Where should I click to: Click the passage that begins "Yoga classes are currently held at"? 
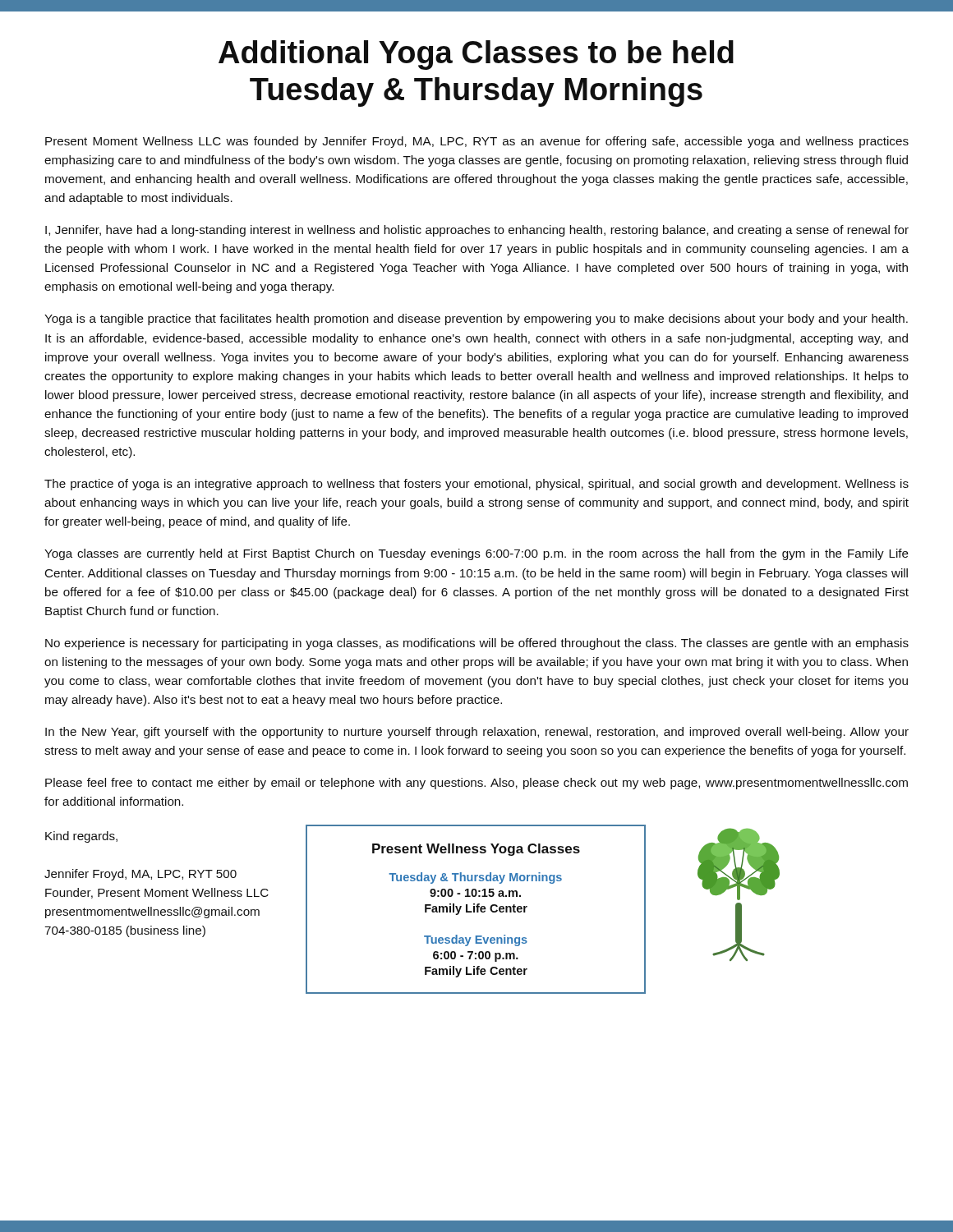click(476, 582)
